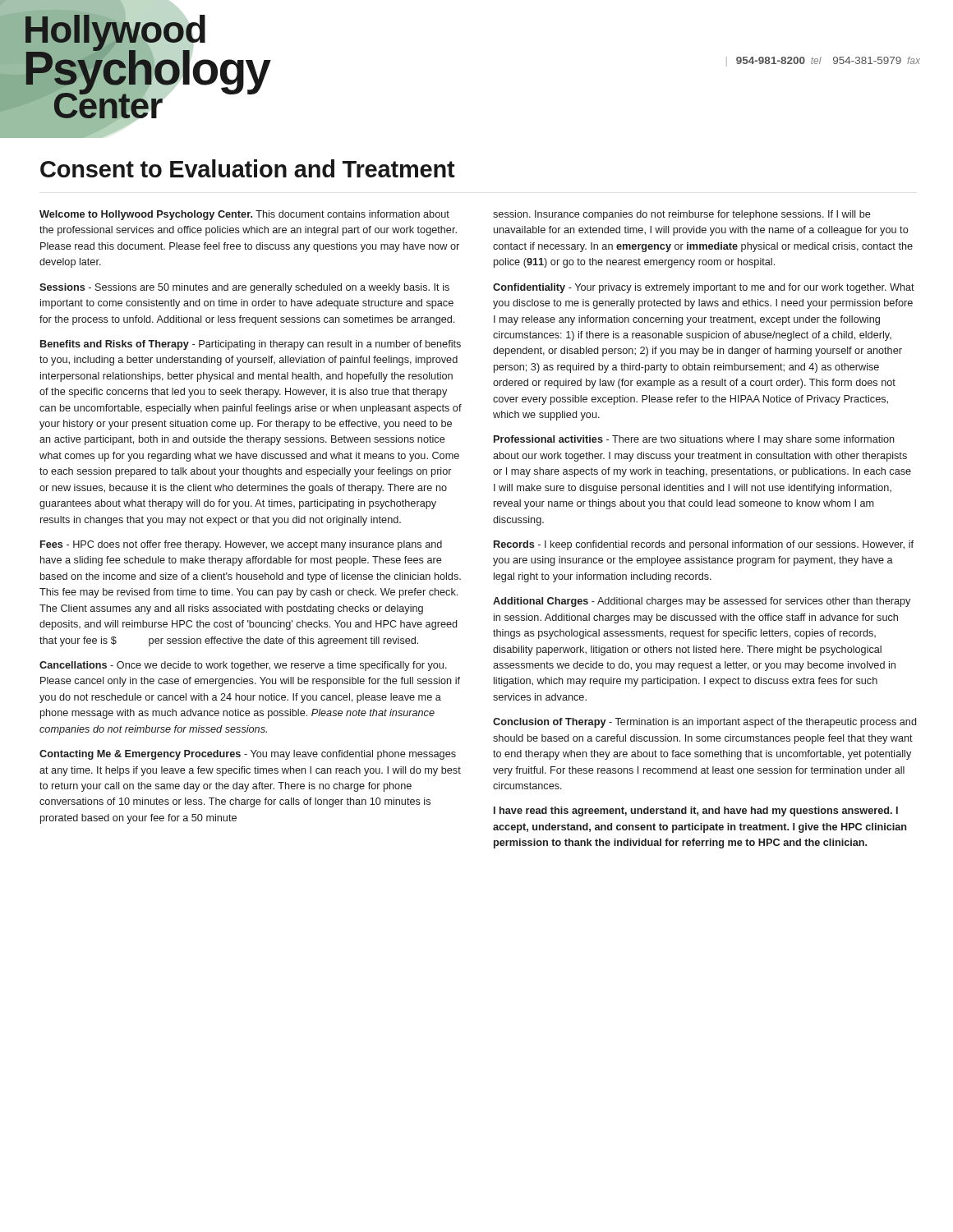The width and height of the screenshot is (953, 1232).
Task: Locate the text block that reads "Confidentiality - Your privacy is extremely"
Action: coord(704,351)
